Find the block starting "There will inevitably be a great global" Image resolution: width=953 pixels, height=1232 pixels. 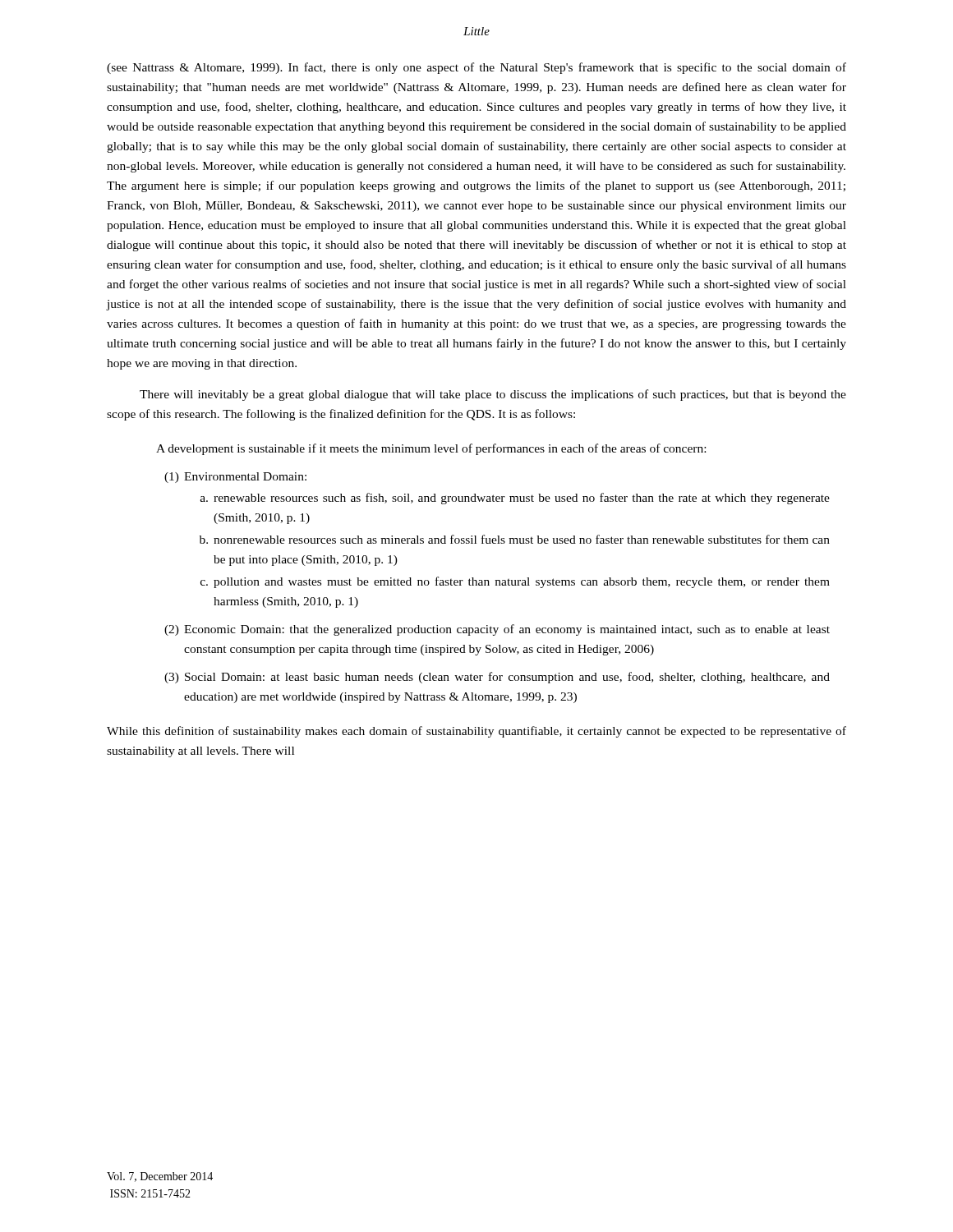pyautogui.click(x=476, y=404)
